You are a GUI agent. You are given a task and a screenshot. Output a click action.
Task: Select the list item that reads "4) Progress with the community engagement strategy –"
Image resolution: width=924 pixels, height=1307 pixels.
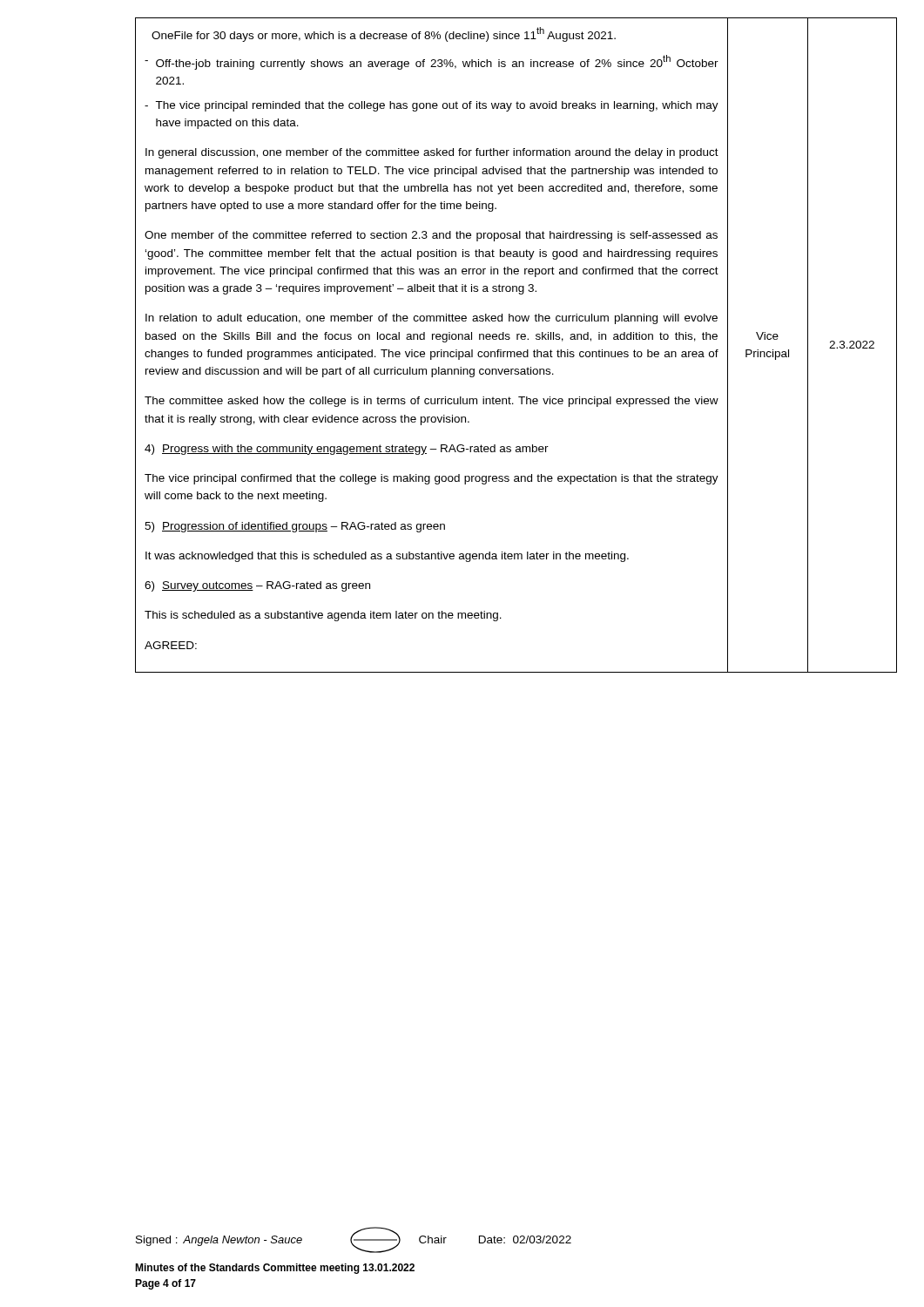346,449
